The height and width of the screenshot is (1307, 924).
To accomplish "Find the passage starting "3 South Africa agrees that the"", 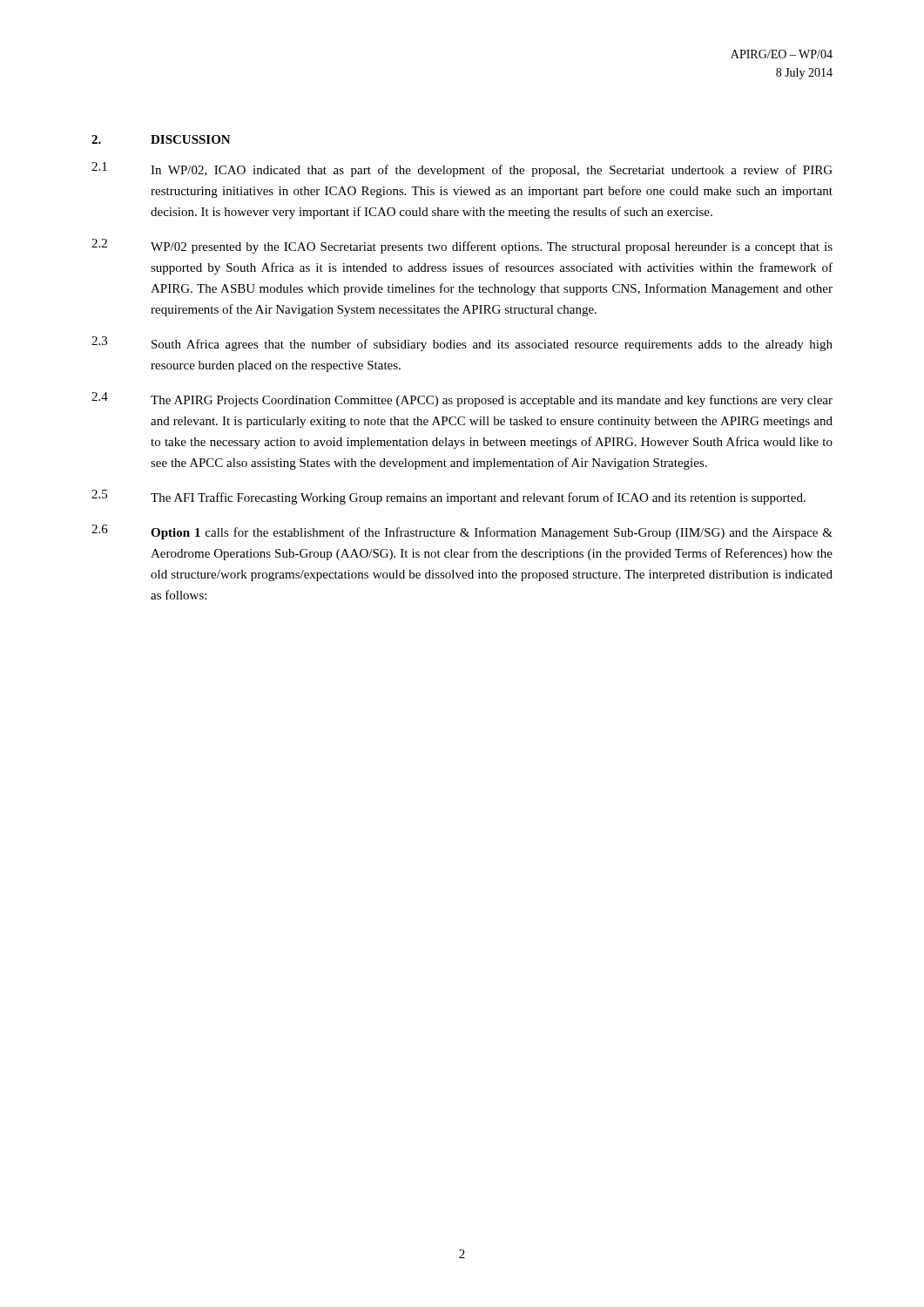I will pyautogui.click(x=462, y=355).
